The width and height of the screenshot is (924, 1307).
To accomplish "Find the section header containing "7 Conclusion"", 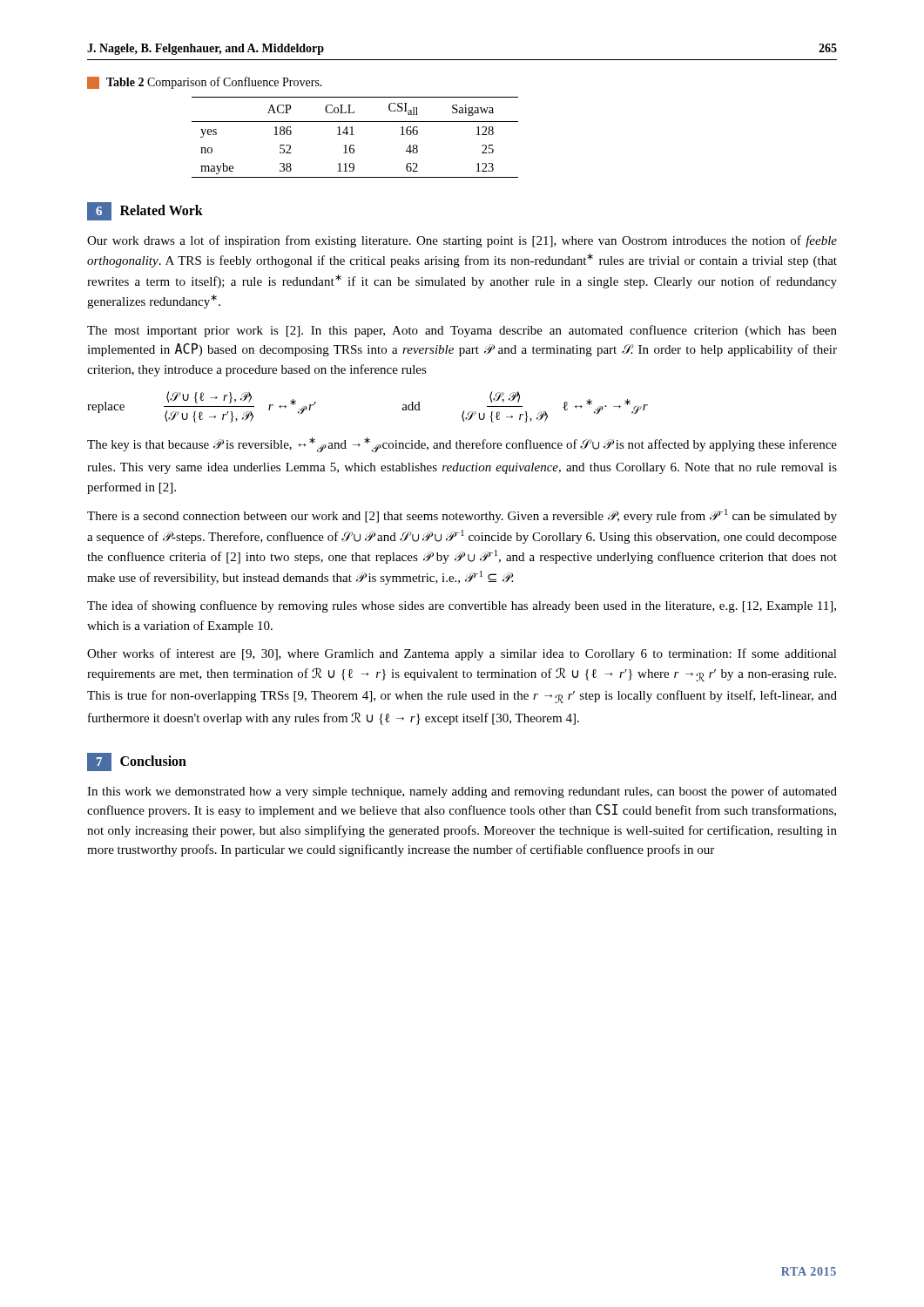I will click(137, 762).
